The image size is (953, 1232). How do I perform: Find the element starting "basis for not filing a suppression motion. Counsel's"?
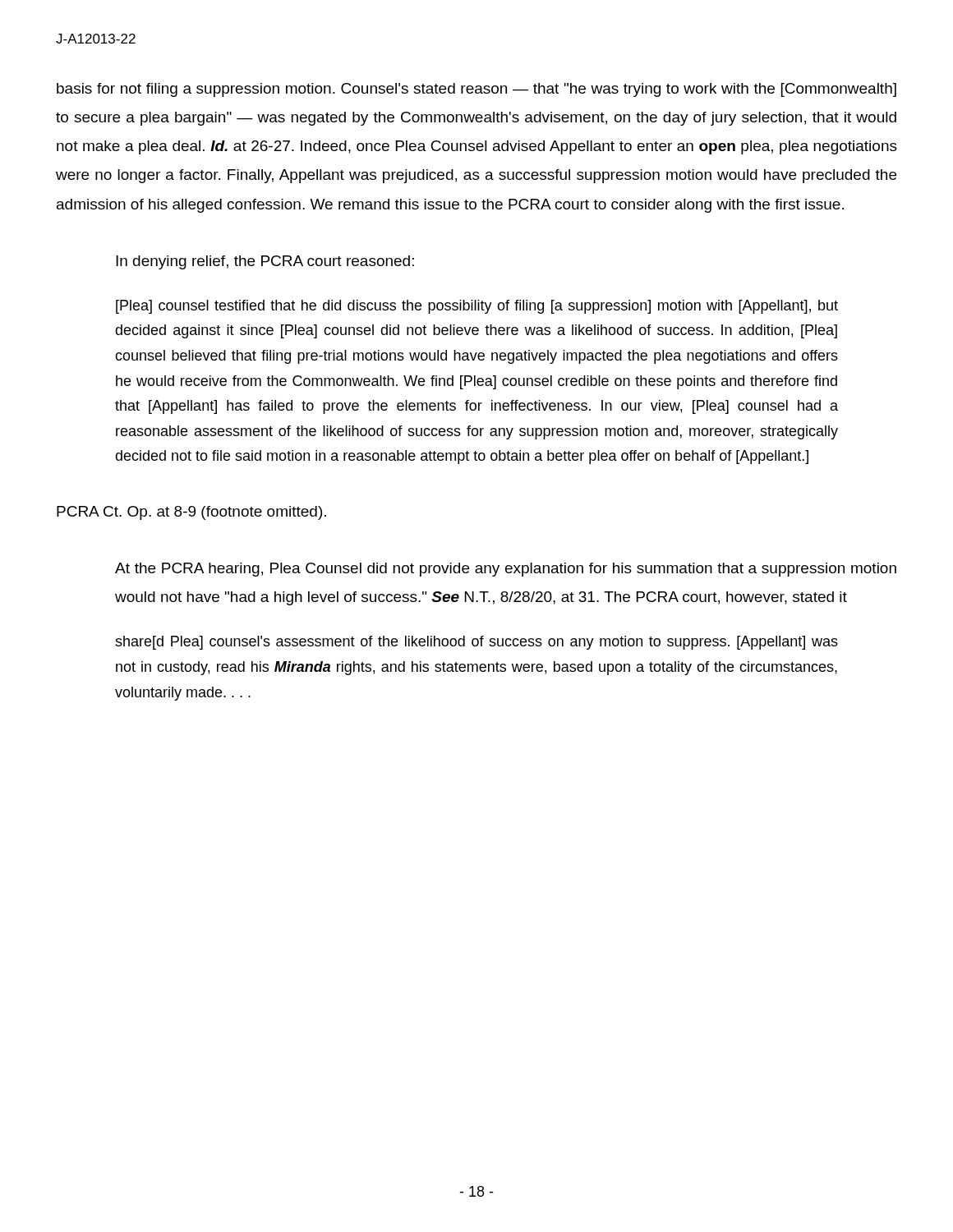(x=476, y=389)
